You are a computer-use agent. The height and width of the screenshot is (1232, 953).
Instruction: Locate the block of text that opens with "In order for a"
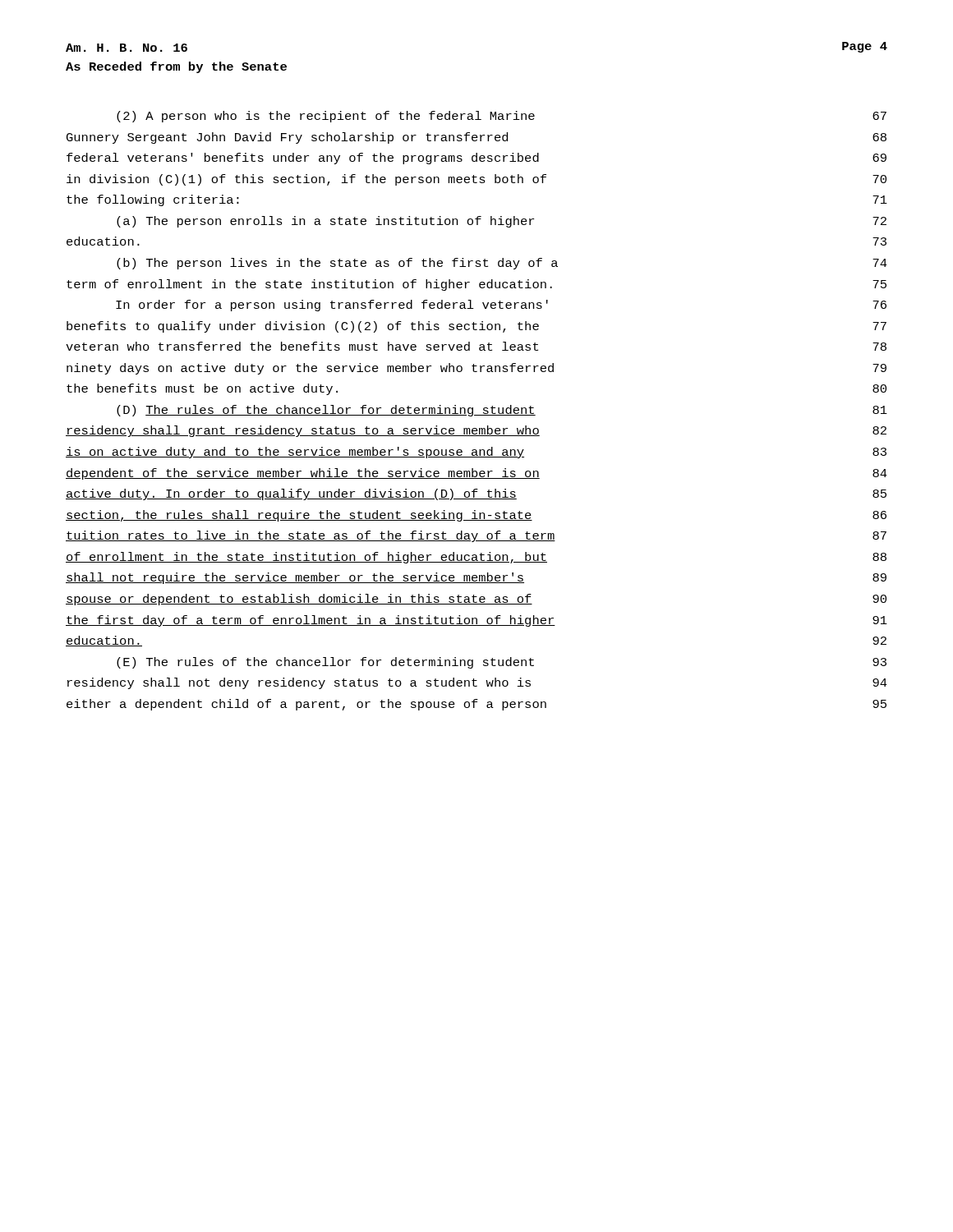[x=476, y=348]
